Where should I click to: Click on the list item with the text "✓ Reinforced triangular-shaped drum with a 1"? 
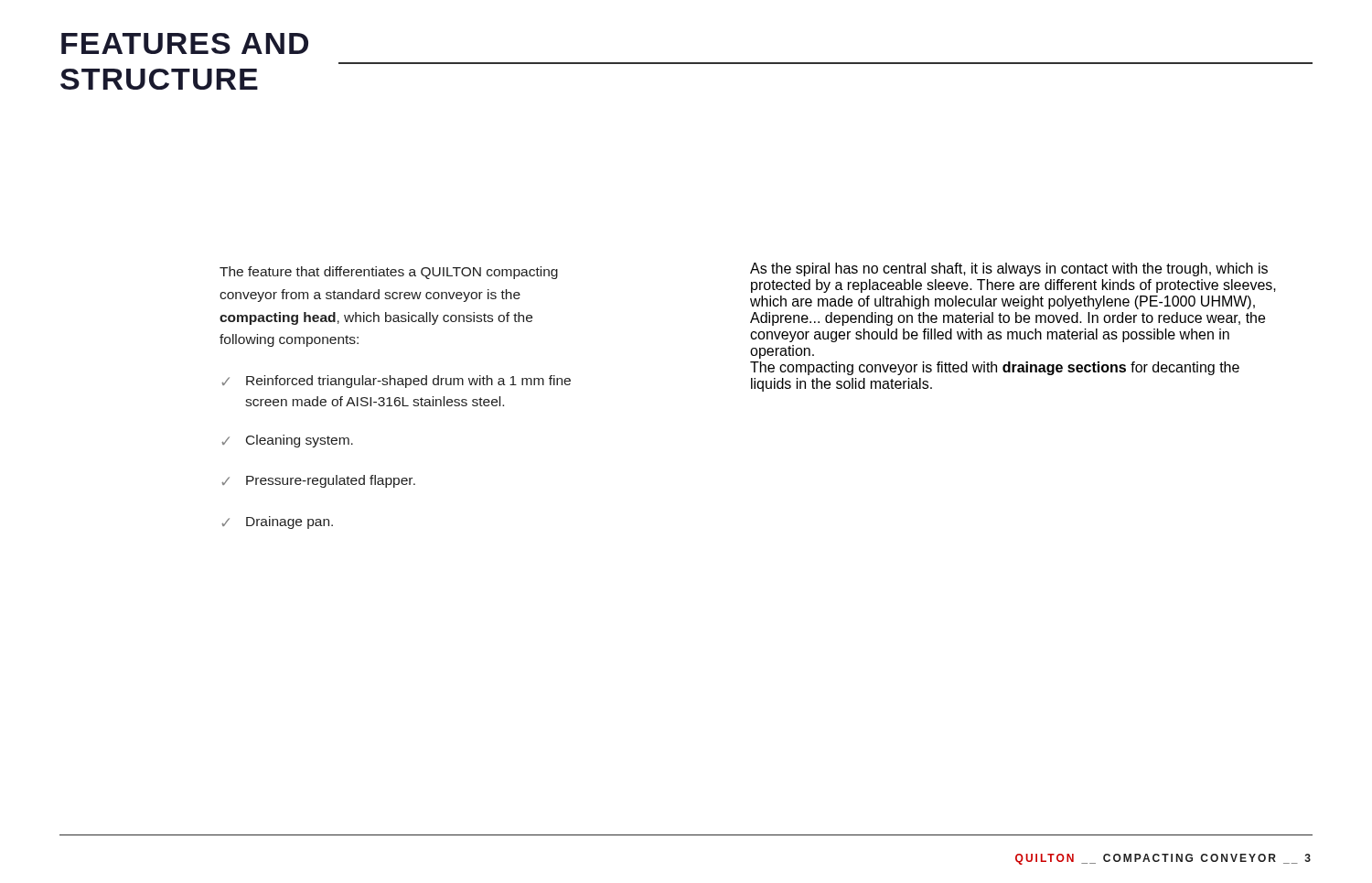[x=402, y=391]
